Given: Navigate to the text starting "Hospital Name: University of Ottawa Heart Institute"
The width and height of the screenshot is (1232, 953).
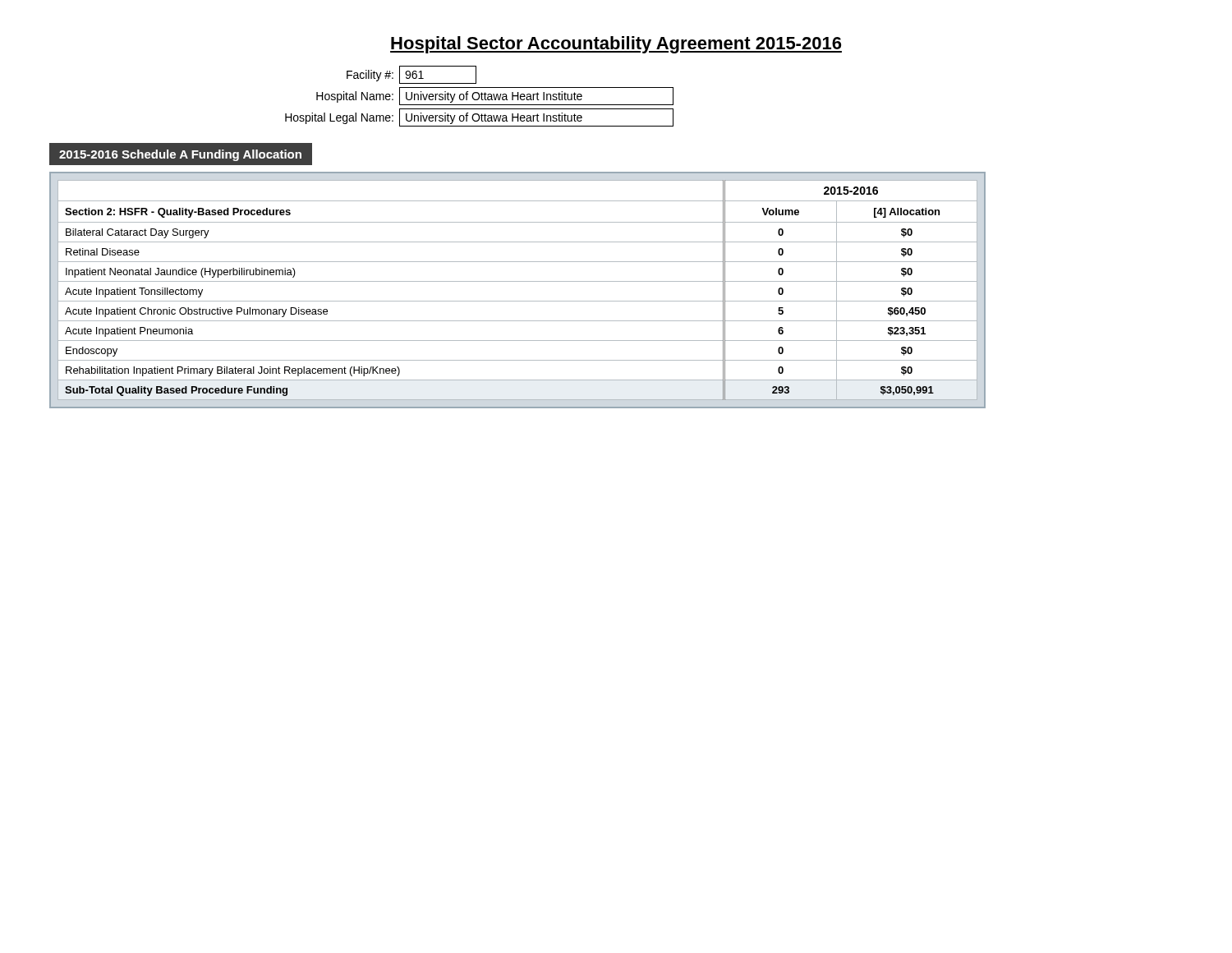Looking at the screenshot, I should (460, 96).
